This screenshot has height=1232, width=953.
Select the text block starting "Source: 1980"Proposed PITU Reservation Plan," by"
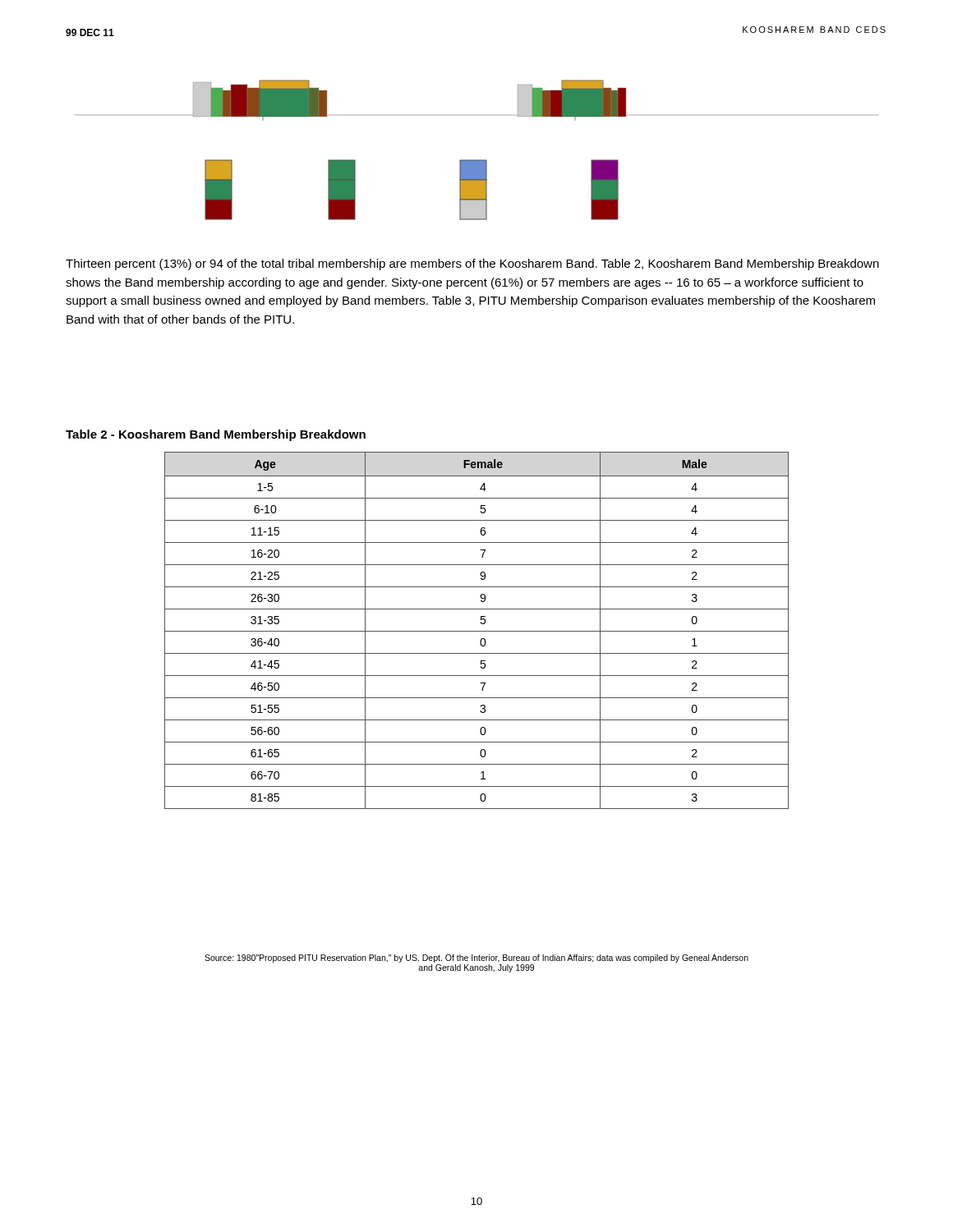(x=476, y=963)
